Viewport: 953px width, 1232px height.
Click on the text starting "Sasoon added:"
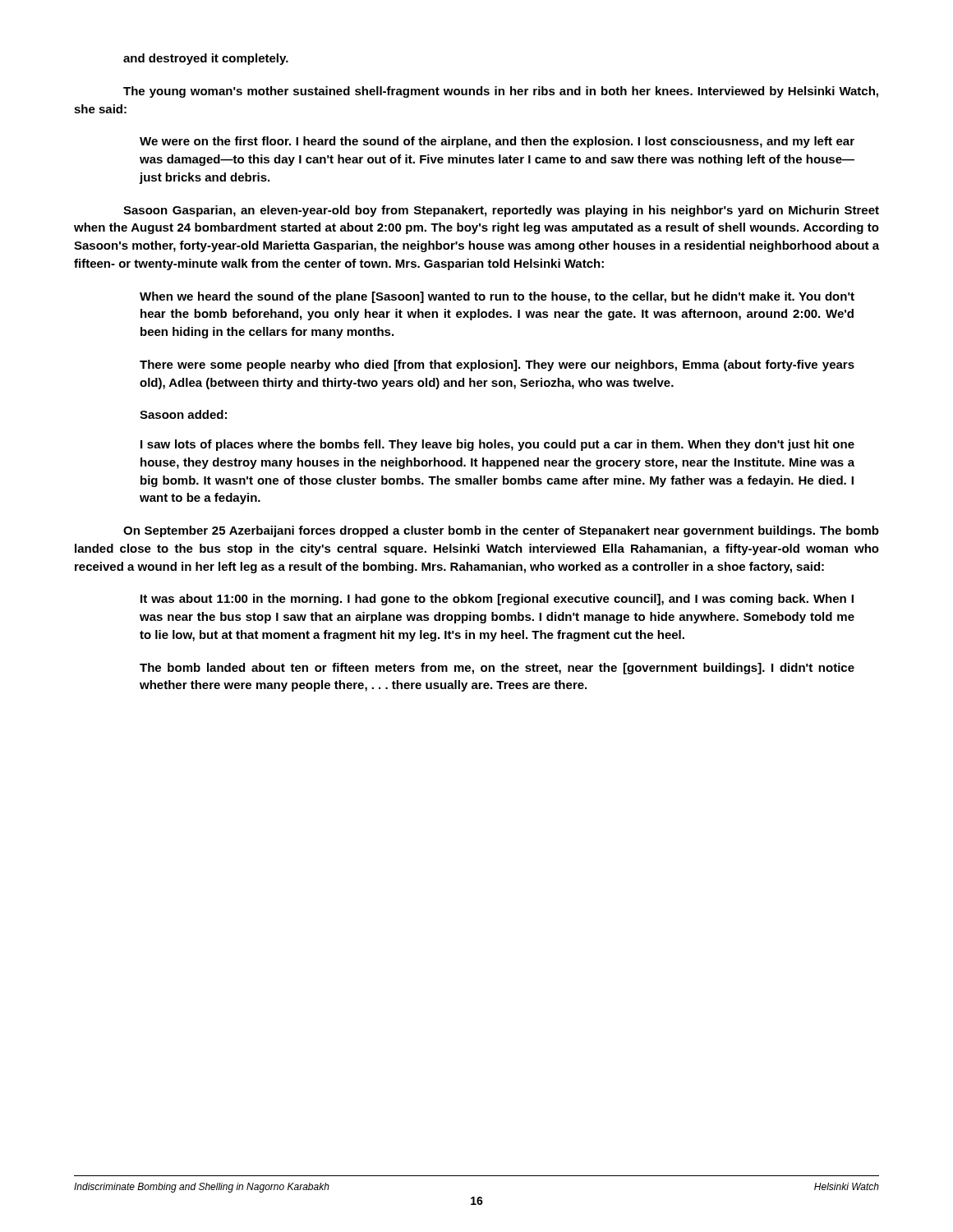pyautogui.click(x=184, y=415)
